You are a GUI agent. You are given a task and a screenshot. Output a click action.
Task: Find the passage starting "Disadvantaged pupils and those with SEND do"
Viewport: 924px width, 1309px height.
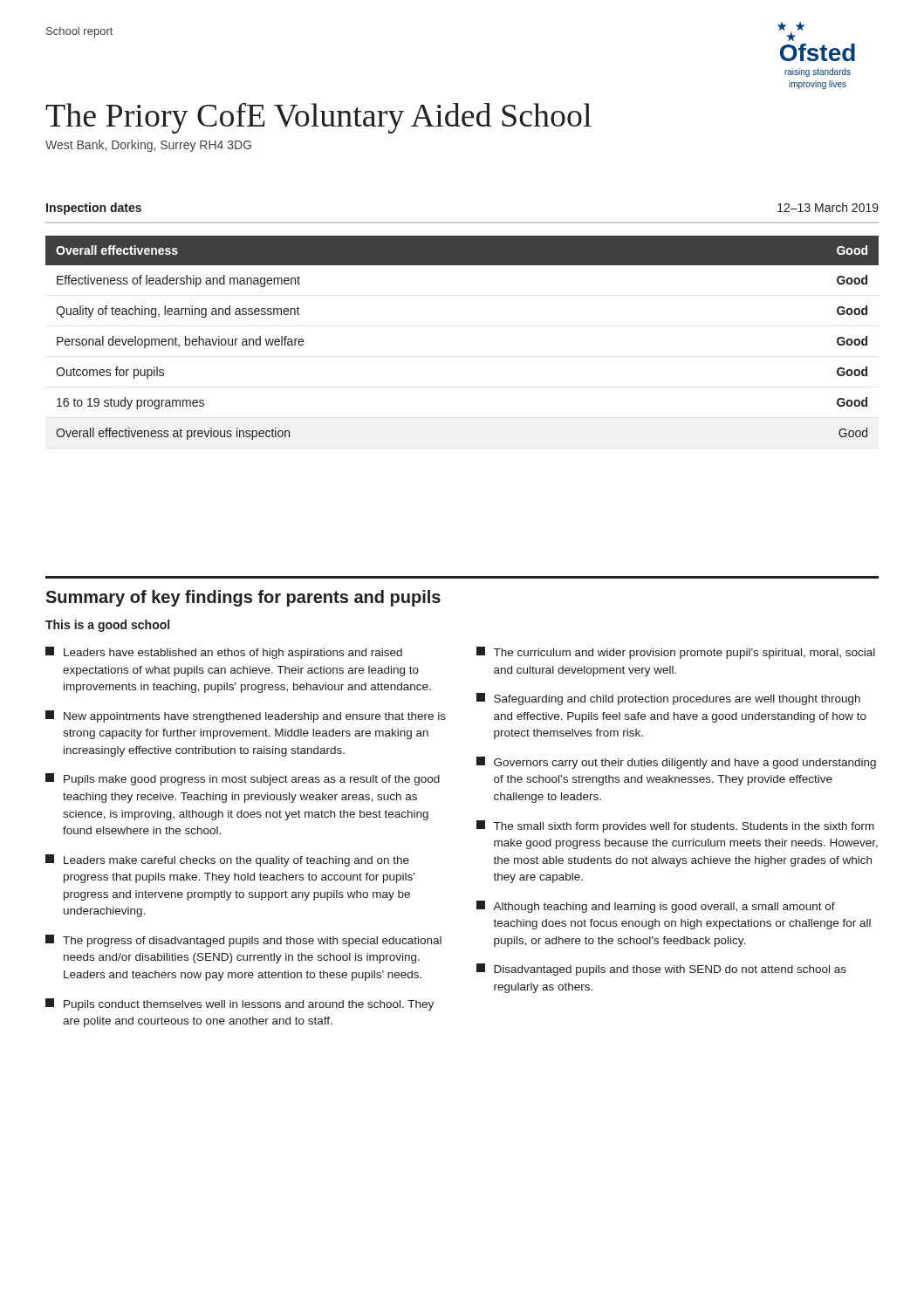[677, 978]
